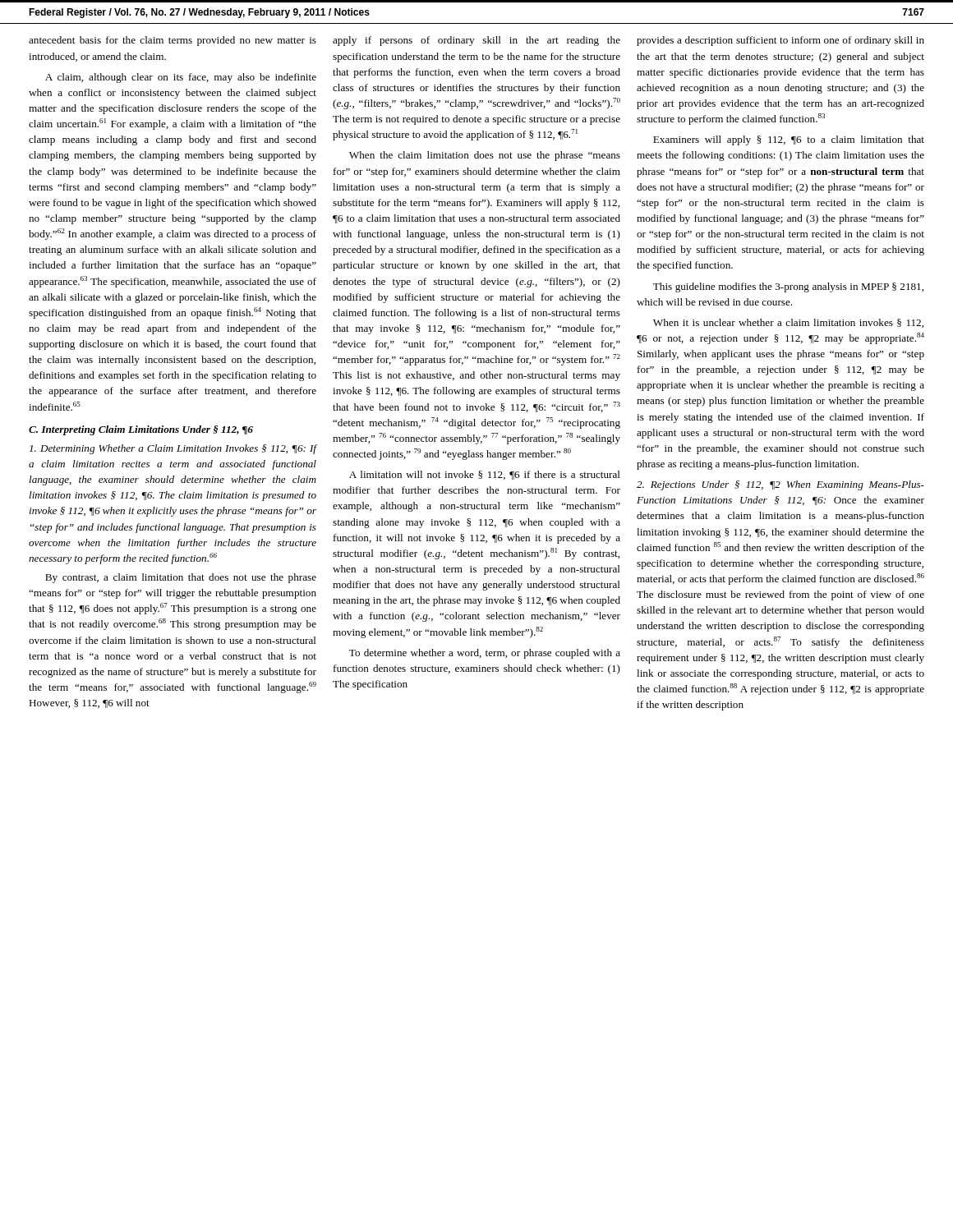Point to the block beginning "By contrast, a claim limitation that does not"
The image size is (953, 1232).
point(173,640)
